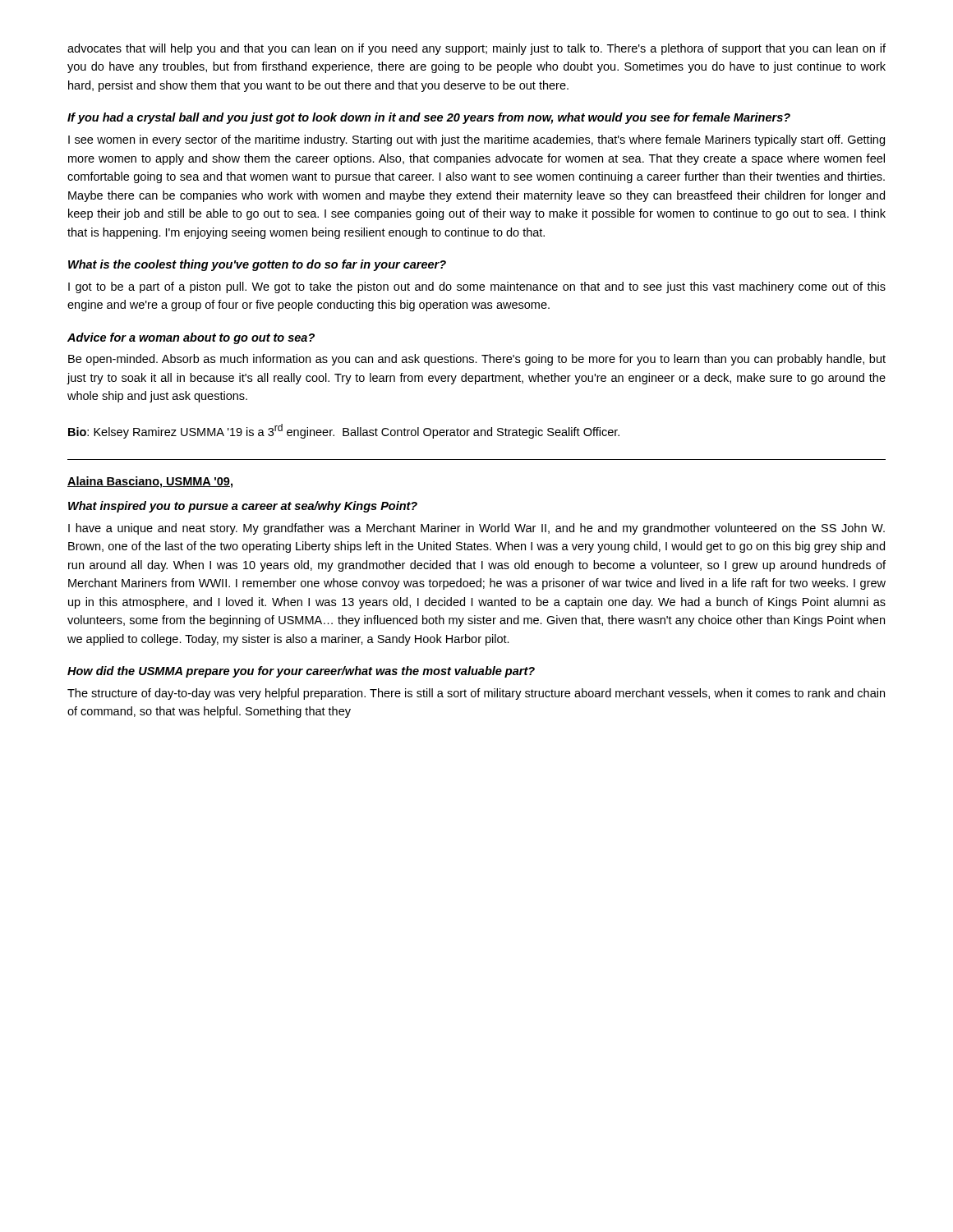Select the text block containing "advocates that will help you and that"

(x=476, y=67)
